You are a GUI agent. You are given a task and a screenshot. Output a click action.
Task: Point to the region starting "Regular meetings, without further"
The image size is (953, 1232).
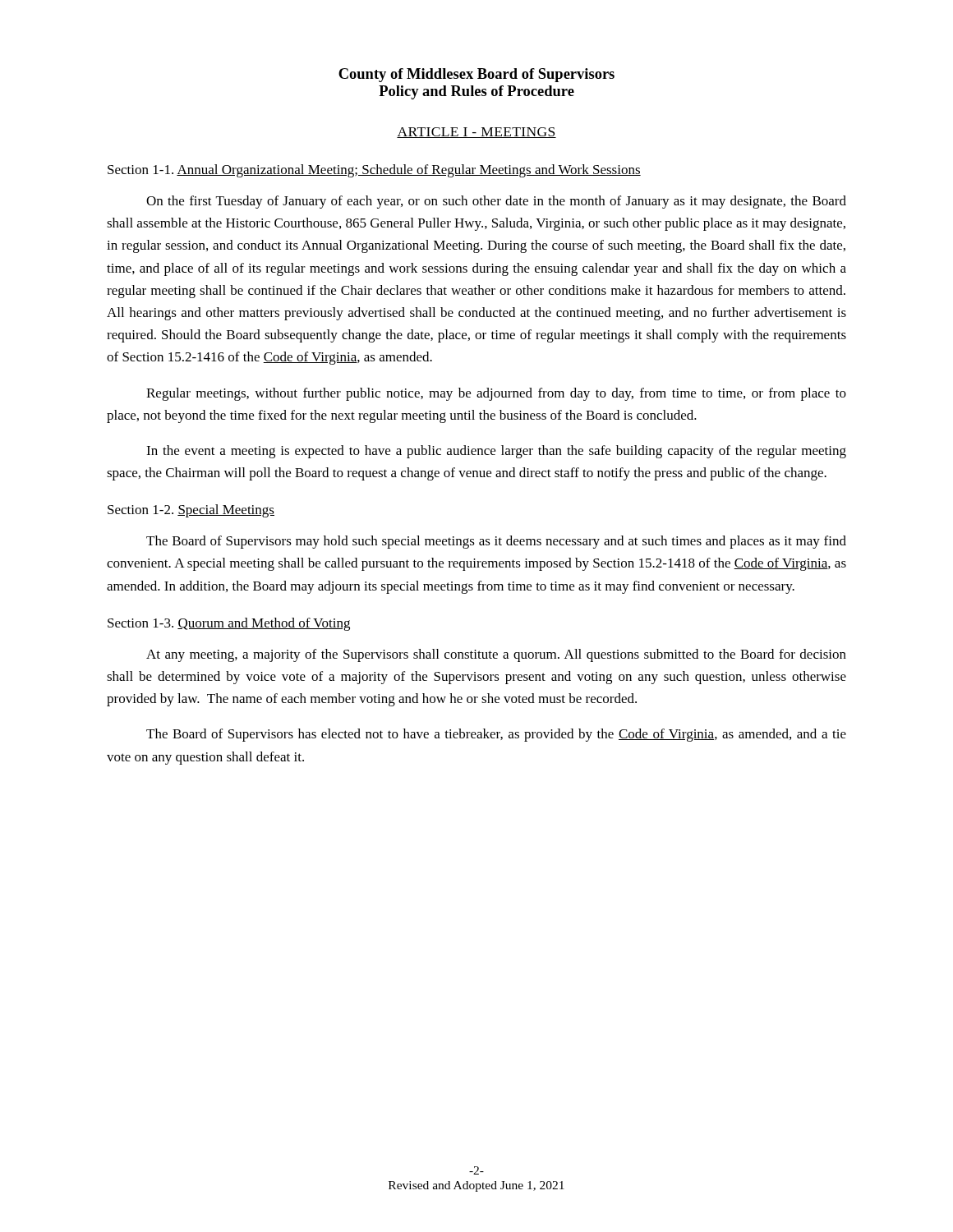[476, 404]
